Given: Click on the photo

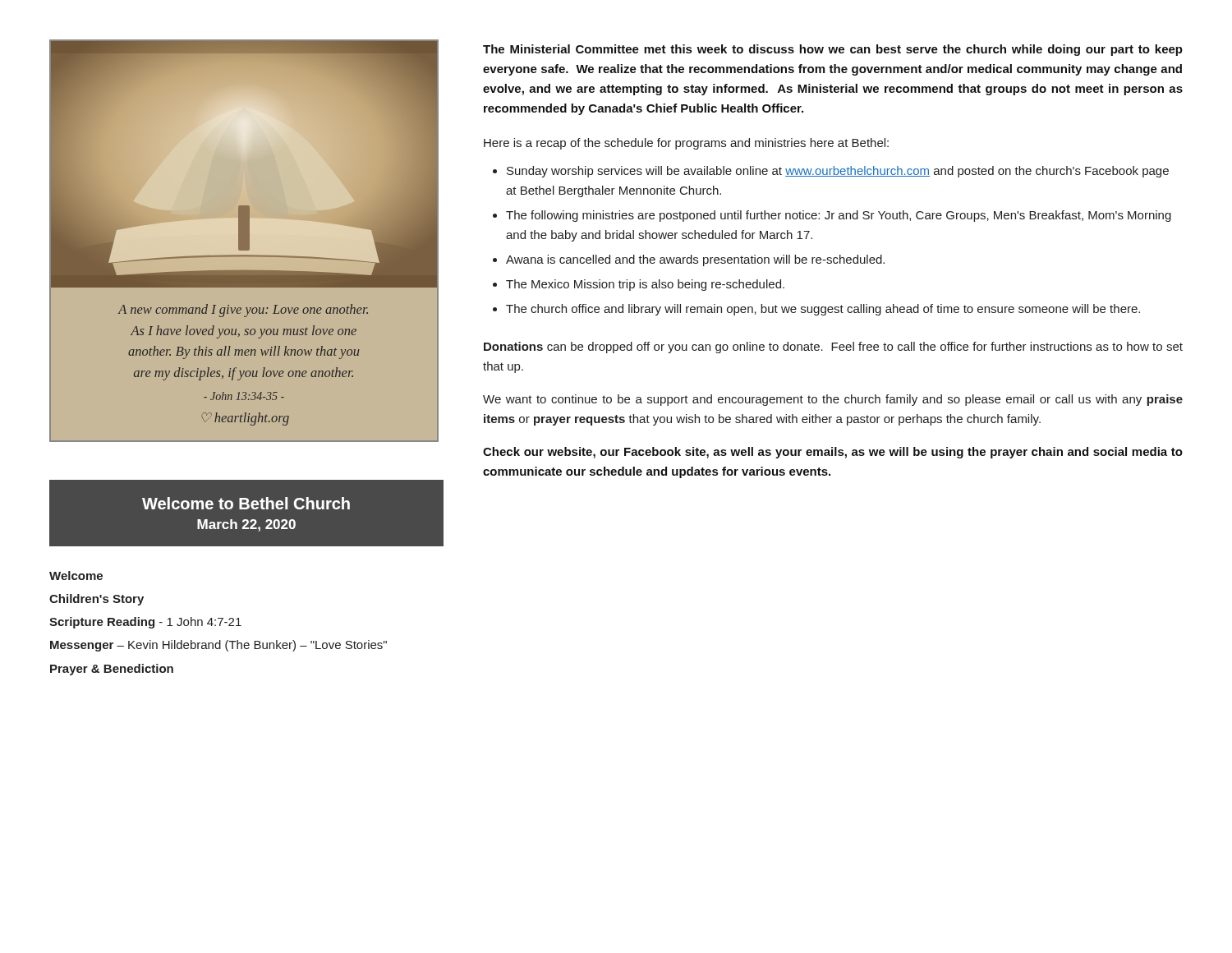Looking at the screenshot, I should [244, 241].
